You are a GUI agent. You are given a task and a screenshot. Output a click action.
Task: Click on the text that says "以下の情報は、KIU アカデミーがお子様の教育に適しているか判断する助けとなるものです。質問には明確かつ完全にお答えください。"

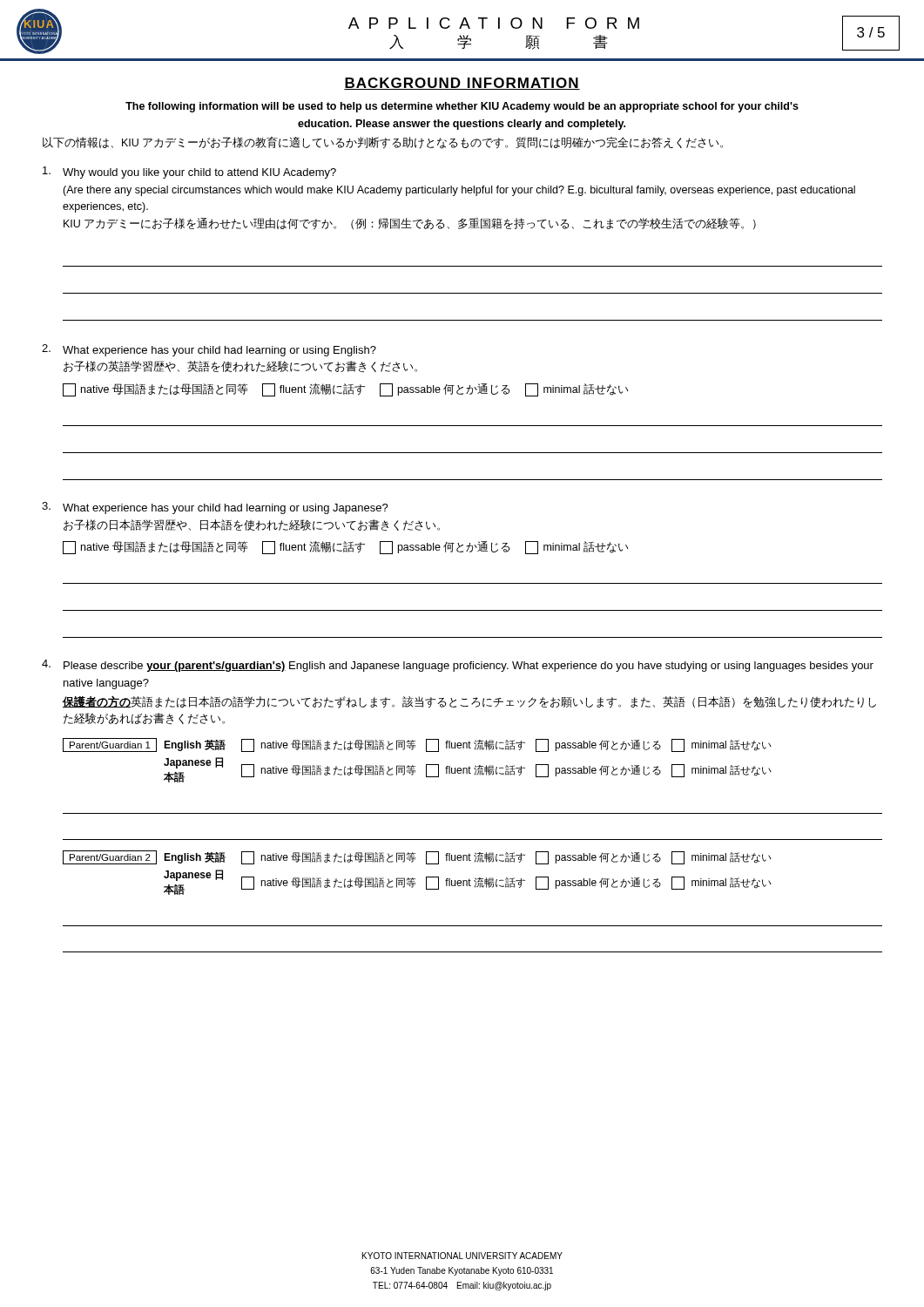click(386, 143)
